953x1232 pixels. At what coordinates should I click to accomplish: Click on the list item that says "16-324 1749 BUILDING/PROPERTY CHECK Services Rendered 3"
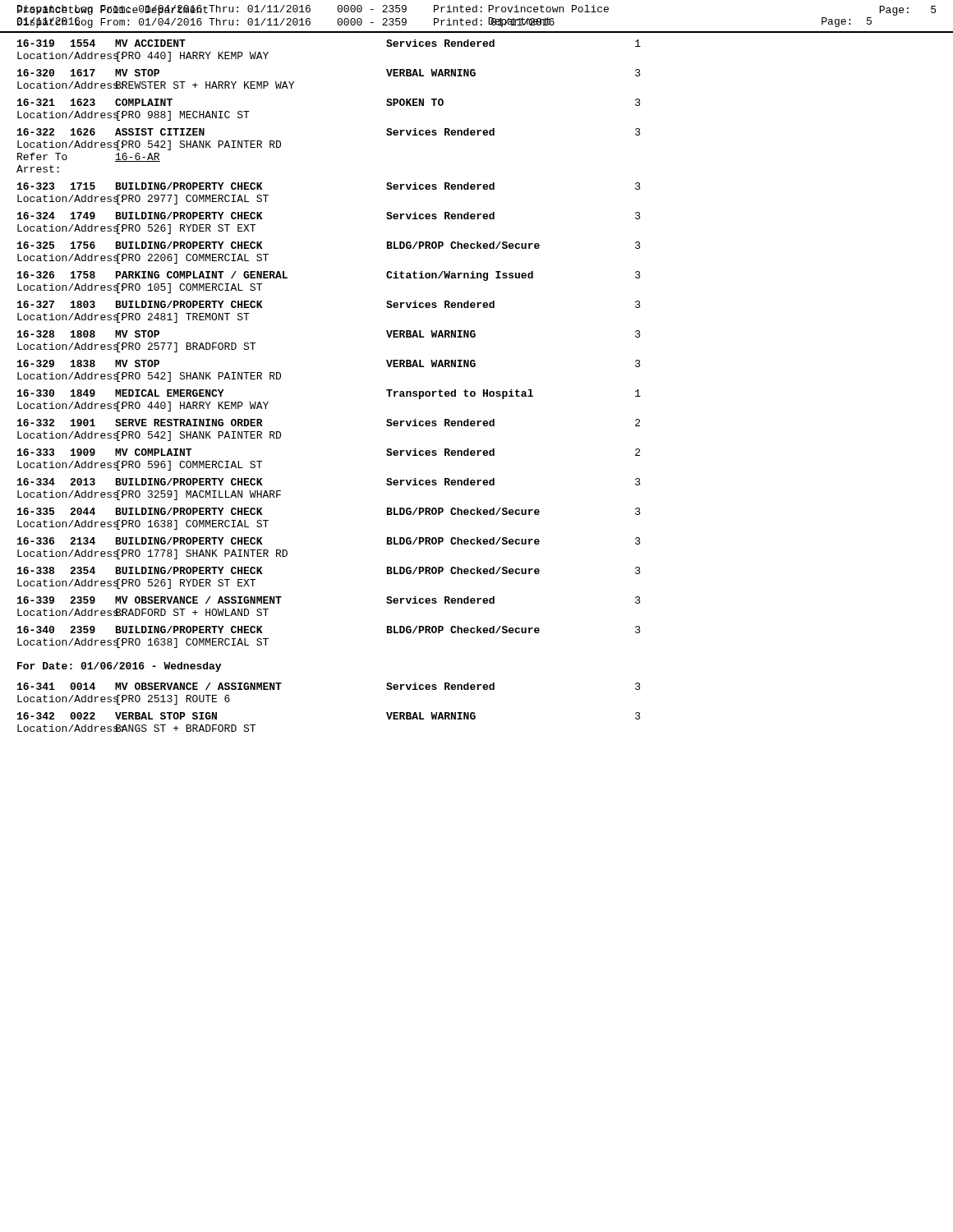click(476, 223)
